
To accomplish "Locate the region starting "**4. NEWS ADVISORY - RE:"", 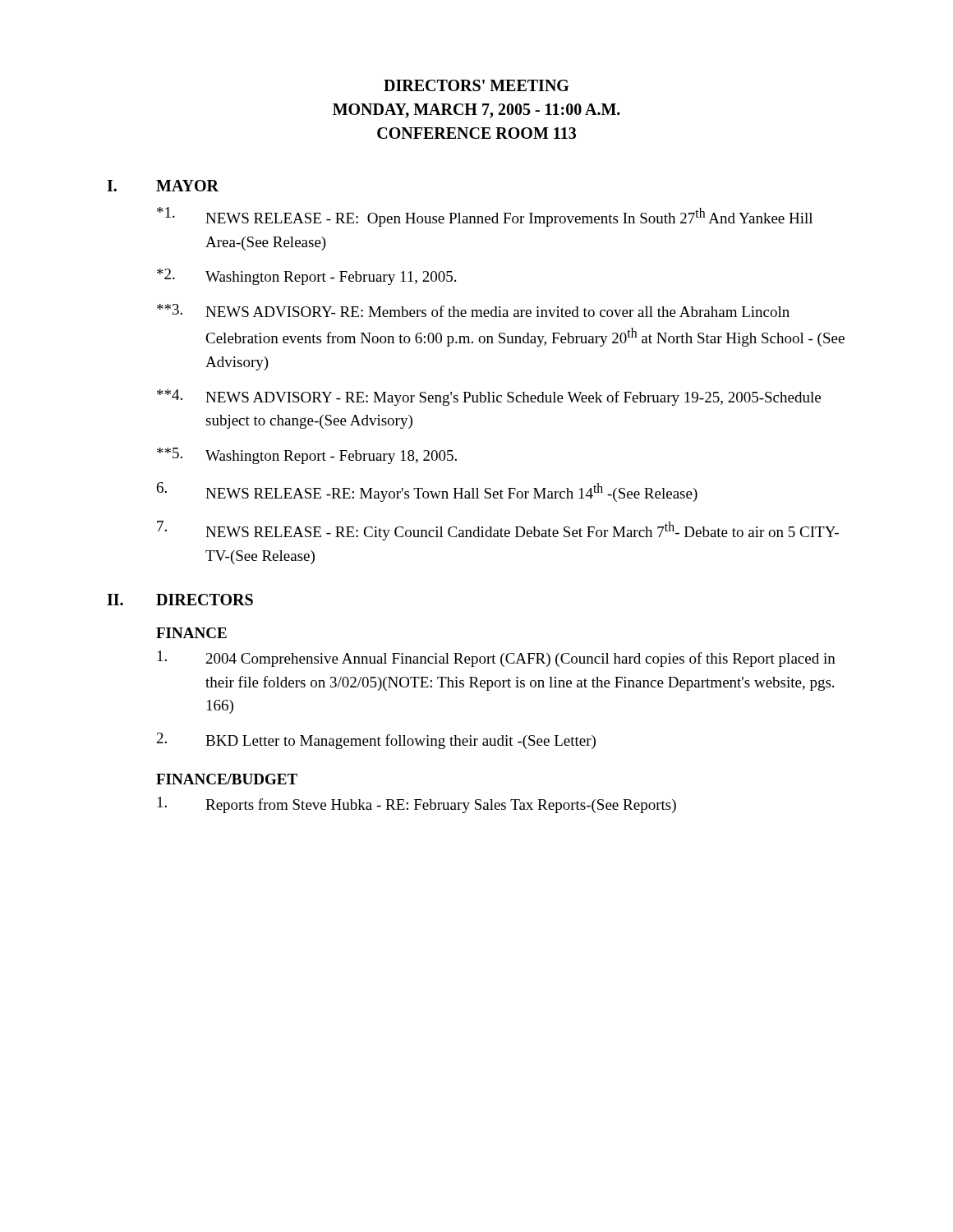I will tap(501, 409).
